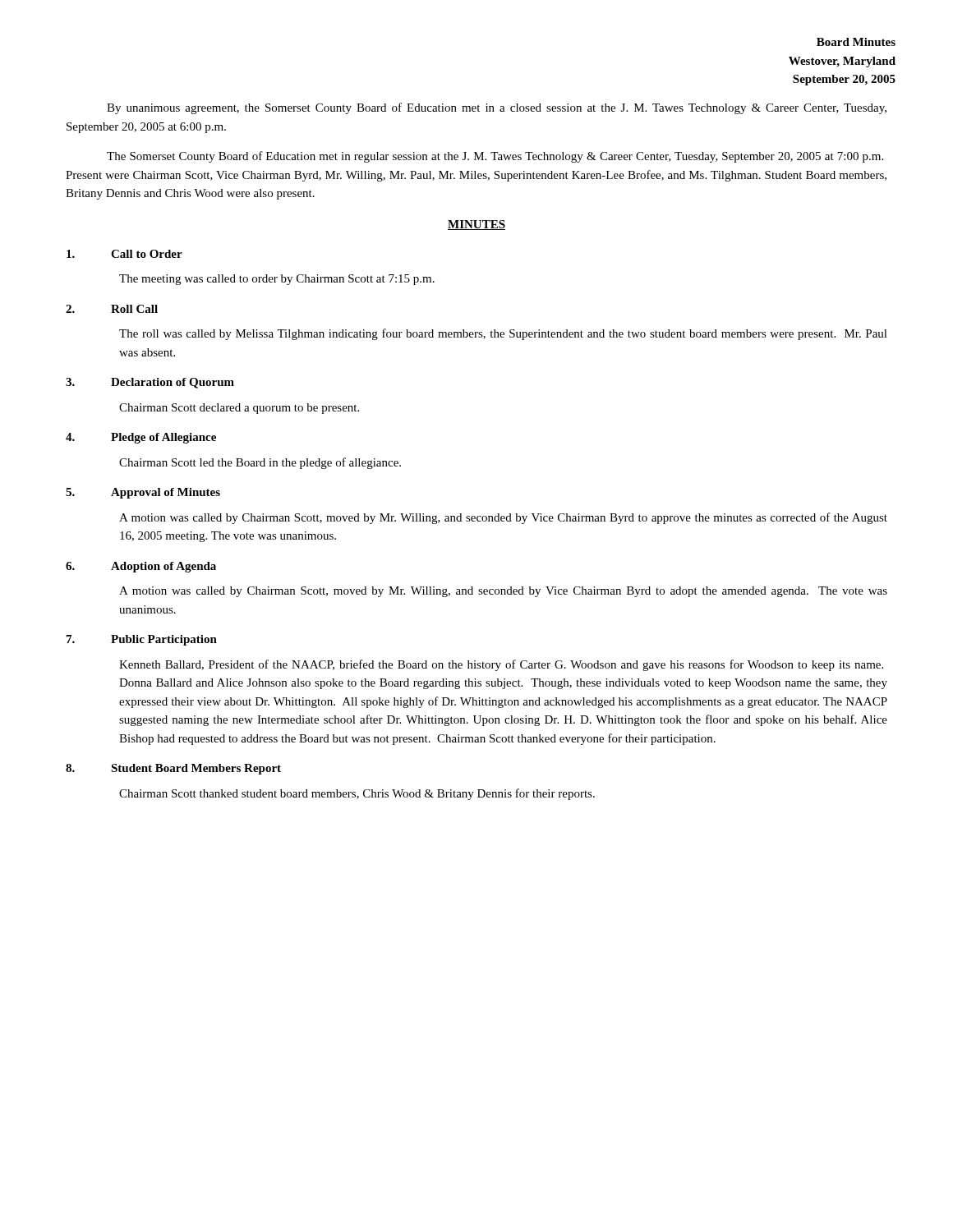The height and width of the screenshot is (1232, 953).
Task: Navigate to the element starting "By unanimous agreement, the Somerset County Board"
Action: pos(476,117)
